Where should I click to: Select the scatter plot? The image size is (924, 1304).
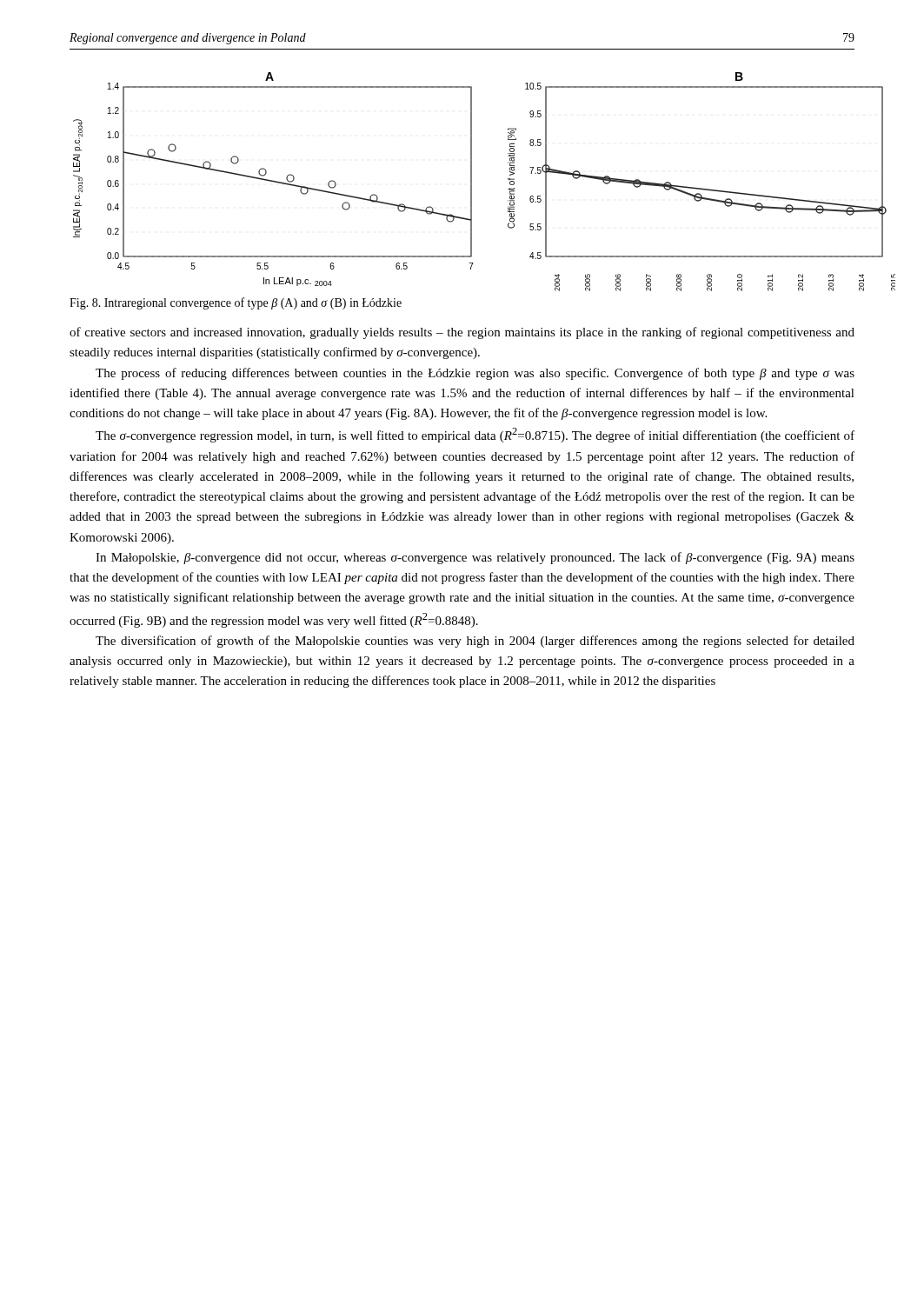click(x=283, y=178)
